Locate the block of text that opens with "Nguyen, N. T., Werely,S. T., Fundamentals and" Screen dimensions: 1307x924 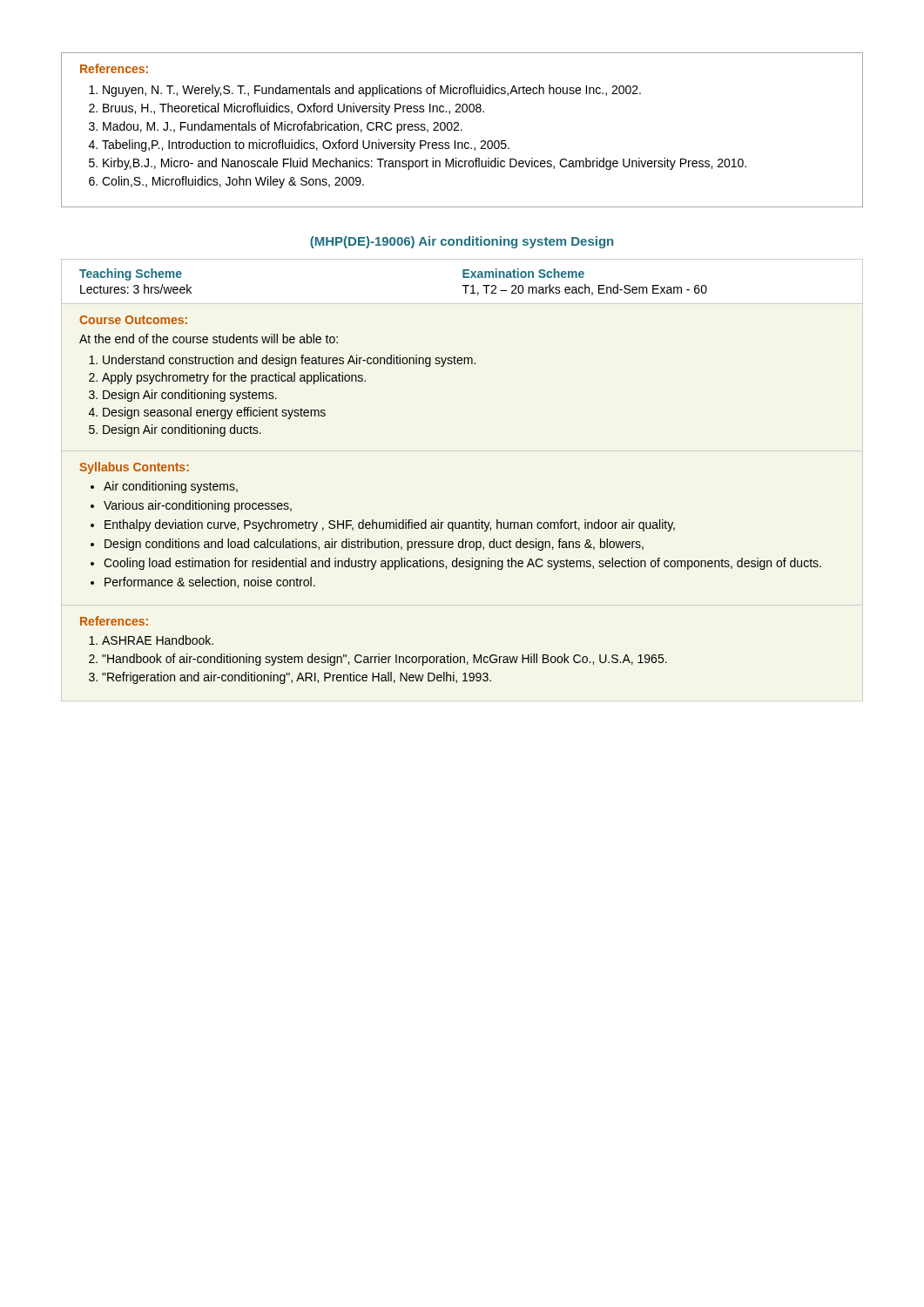[372, 90]
